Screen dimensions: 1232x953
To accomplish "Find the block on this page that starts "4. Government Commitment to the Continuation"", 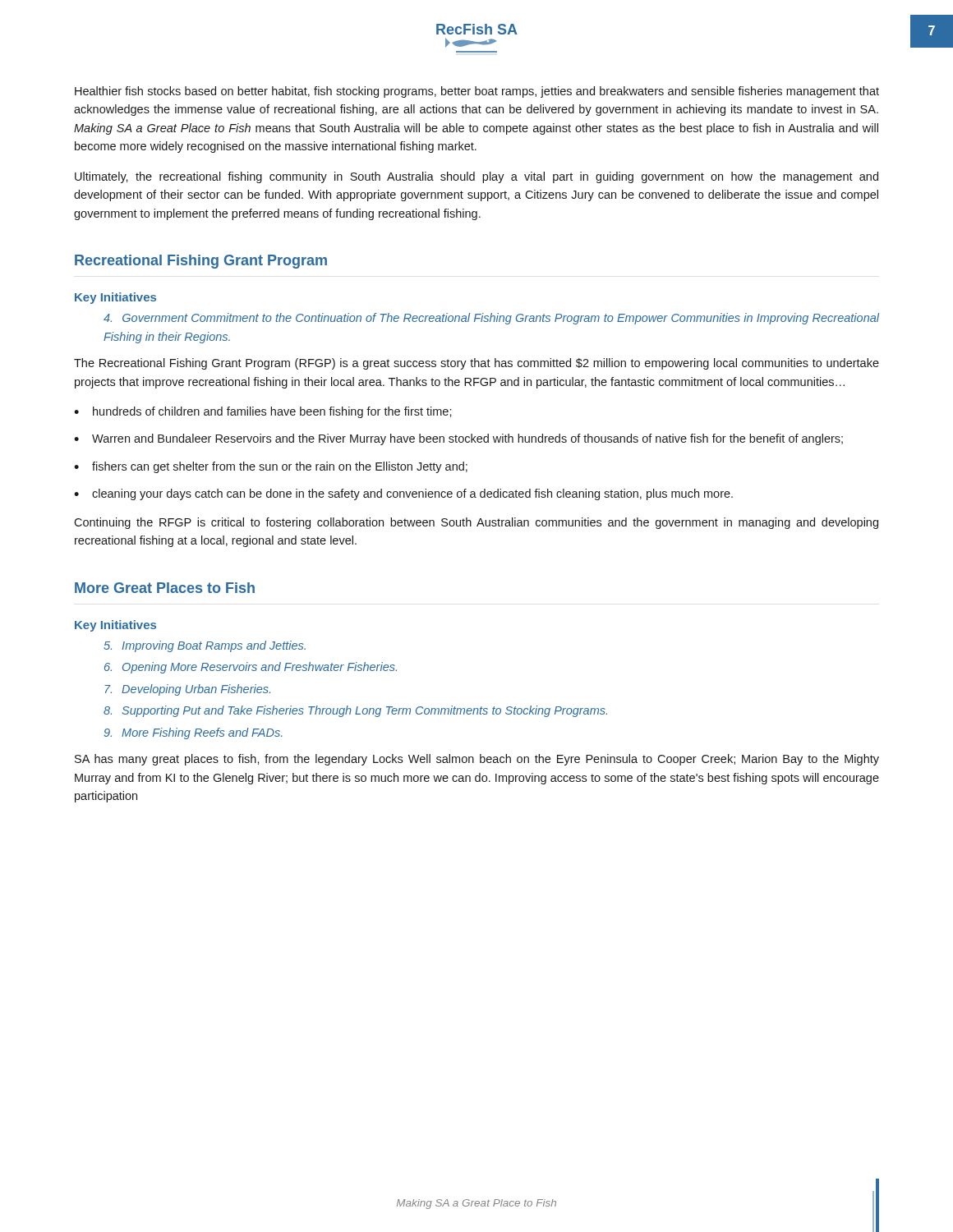I will tap(491, 327).
